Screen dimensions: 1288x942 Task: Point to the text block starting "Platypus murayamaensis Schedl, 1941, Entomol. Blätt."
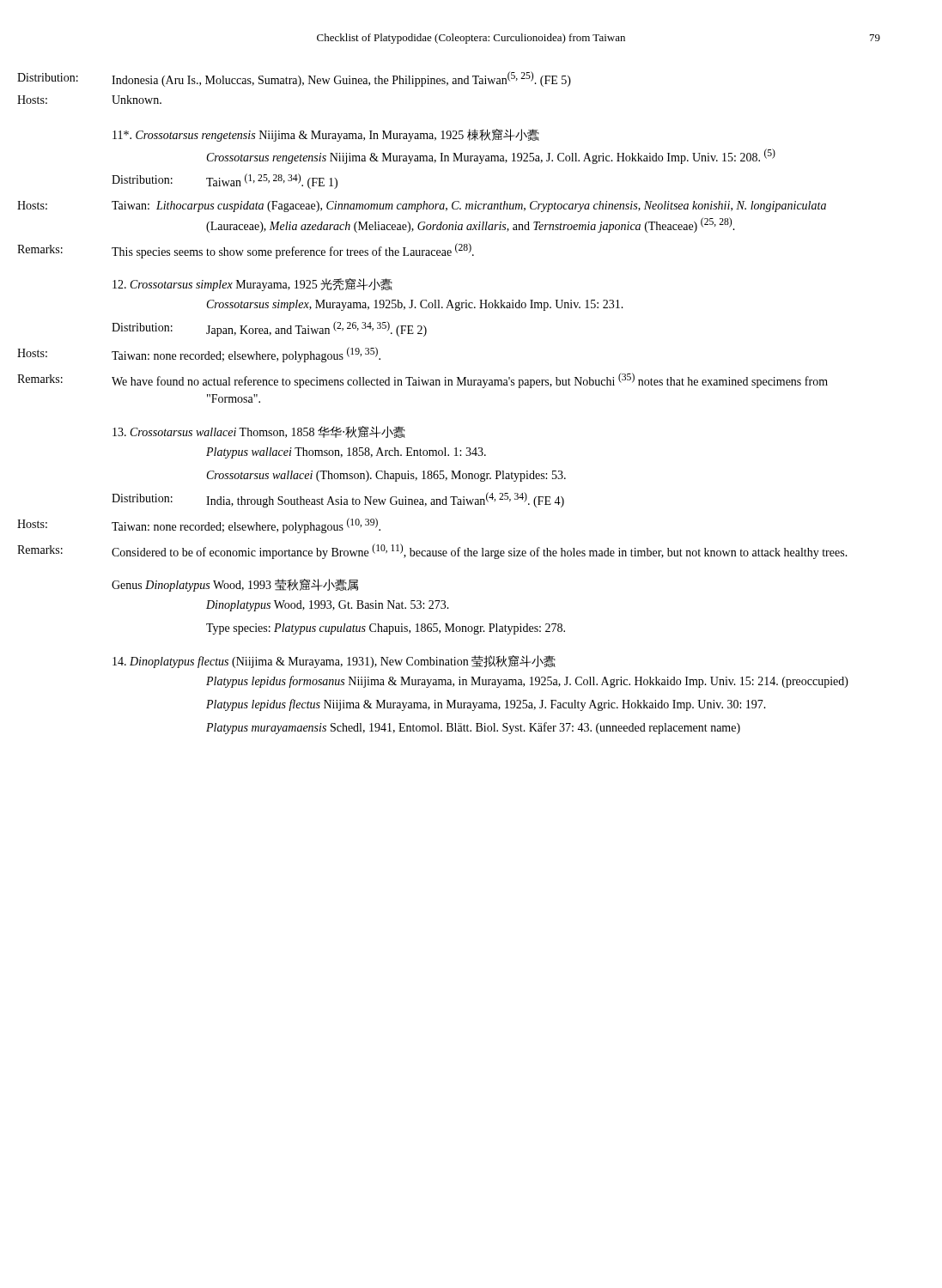tap(473, 728)
